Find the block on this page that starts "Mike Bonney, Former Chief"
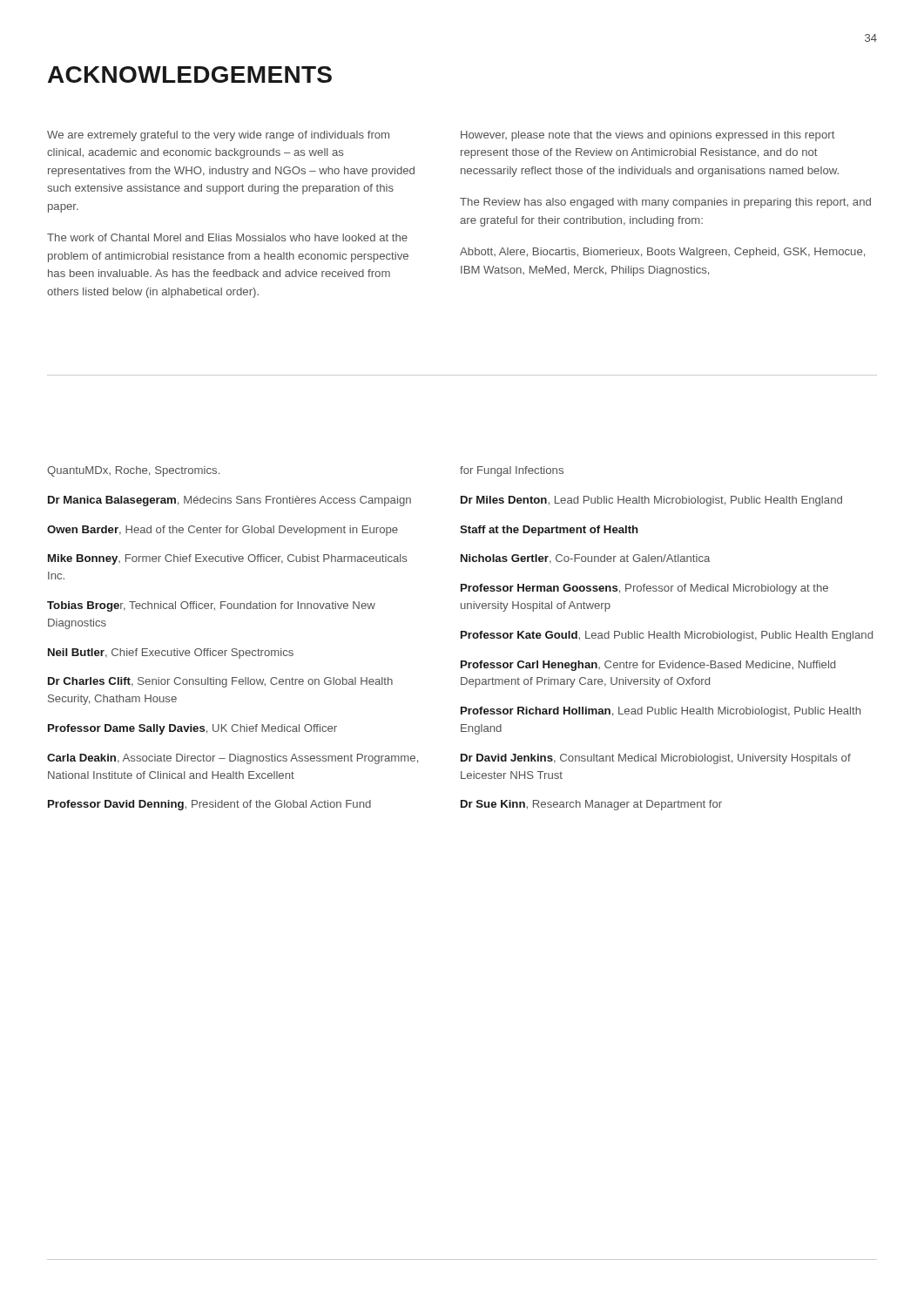This screenshot has height=1307, width=924. pyautogui.click(x=227, y=567)
